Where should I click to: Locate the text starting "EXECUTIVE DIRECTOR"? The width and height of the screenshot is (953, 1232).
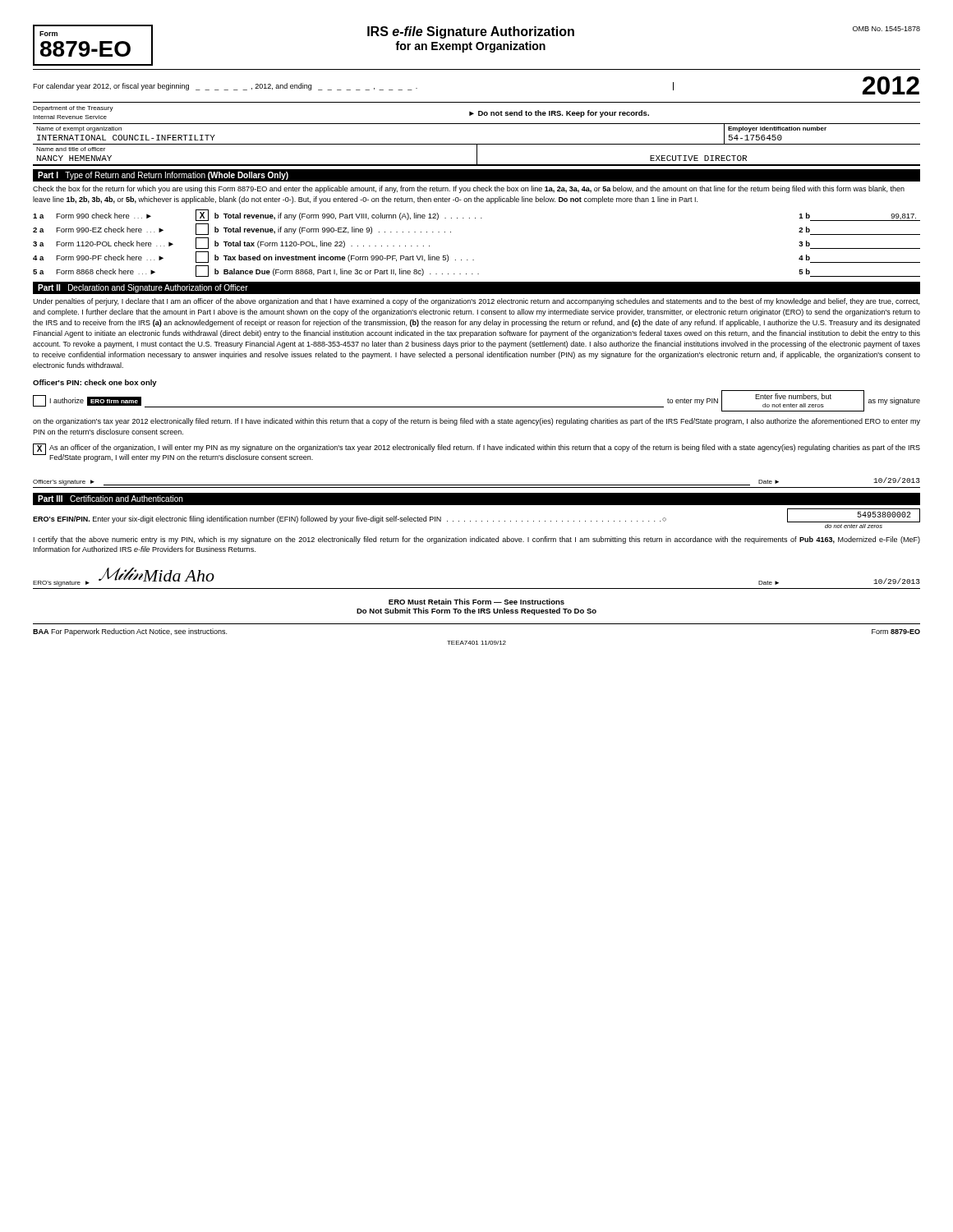coord(699,158)
